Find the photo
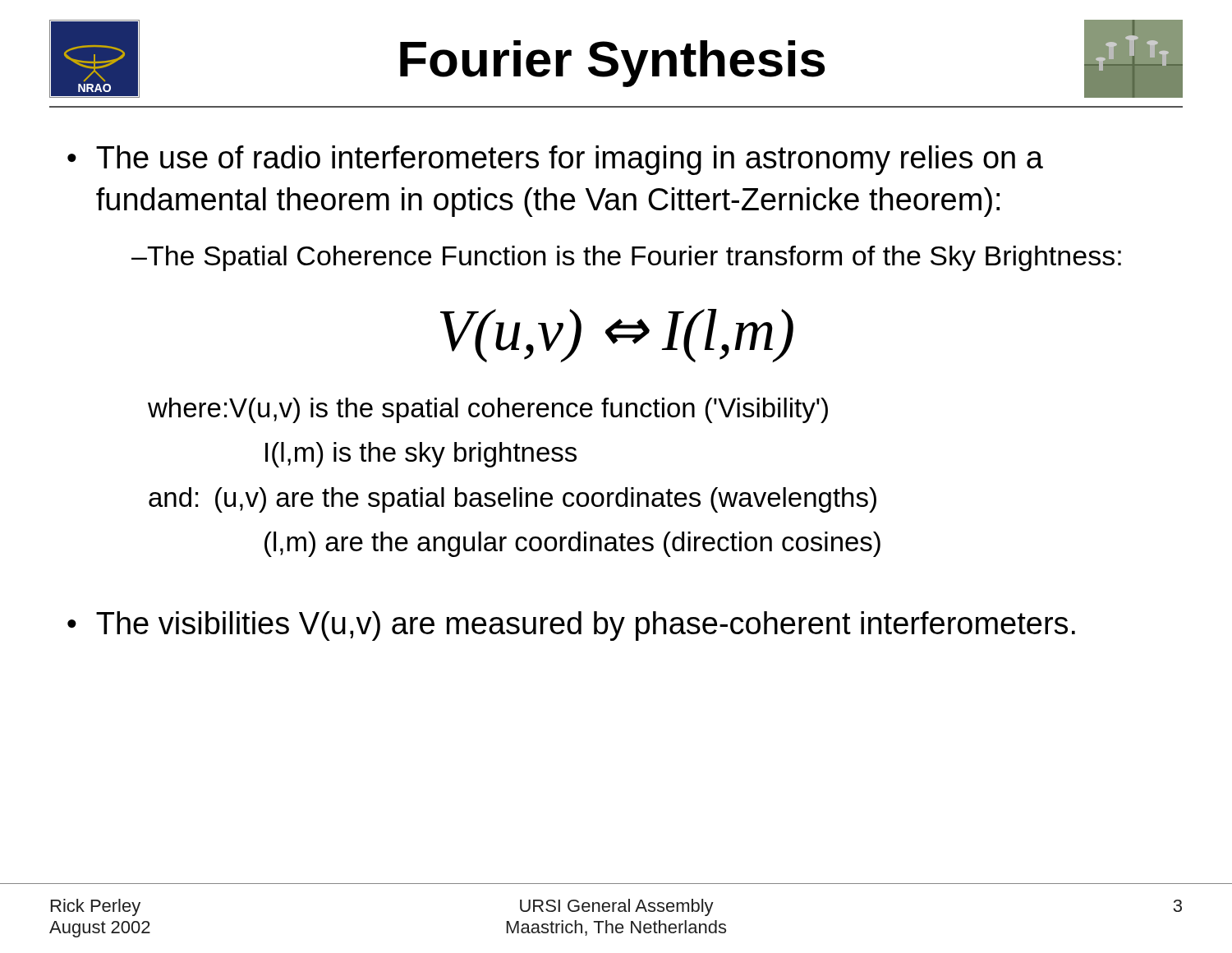Viewport: 1232px width, 953px height. tap(1133, 59)
